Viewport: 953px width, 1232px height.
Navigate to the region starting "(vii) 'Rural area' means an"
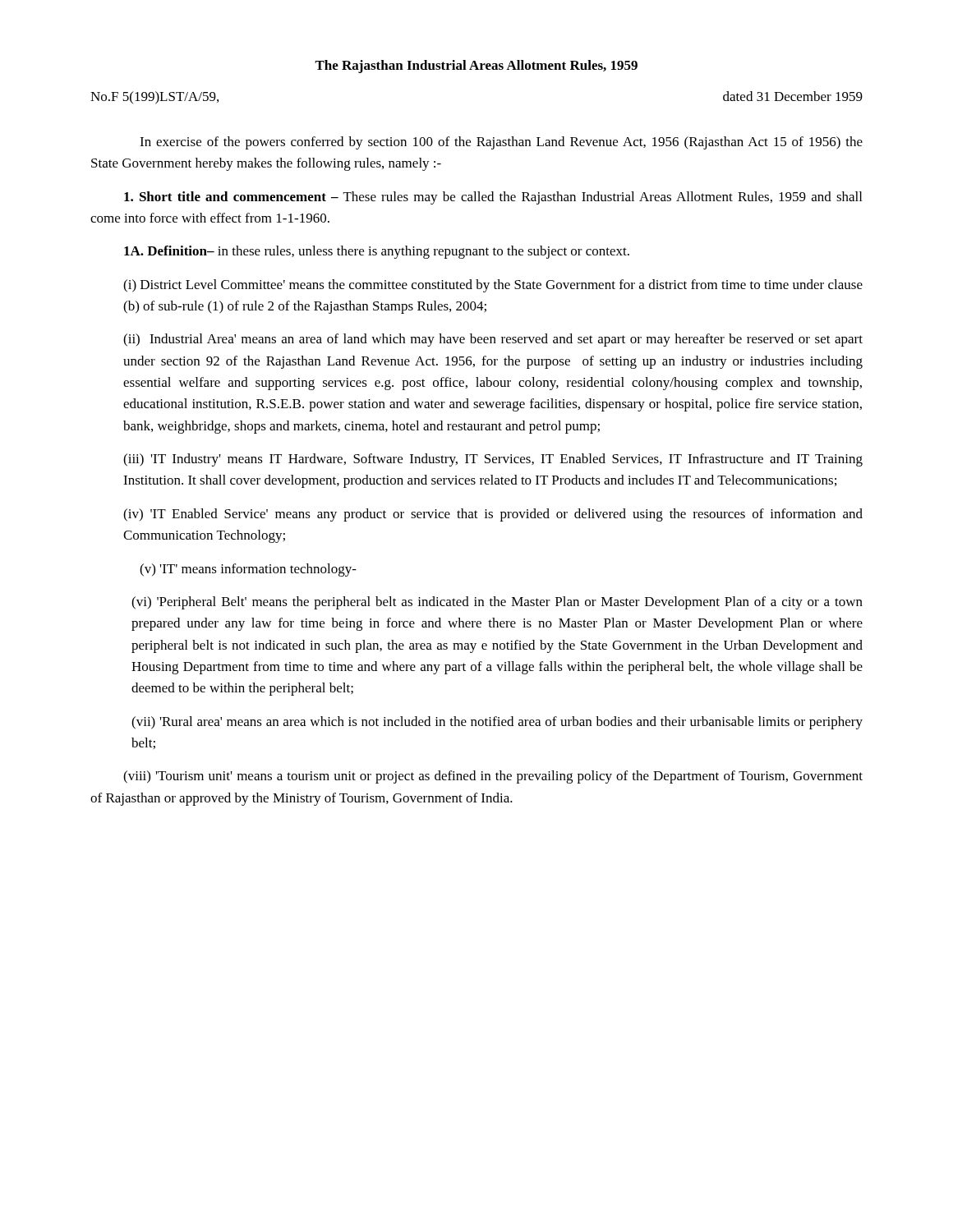[497, 732]
